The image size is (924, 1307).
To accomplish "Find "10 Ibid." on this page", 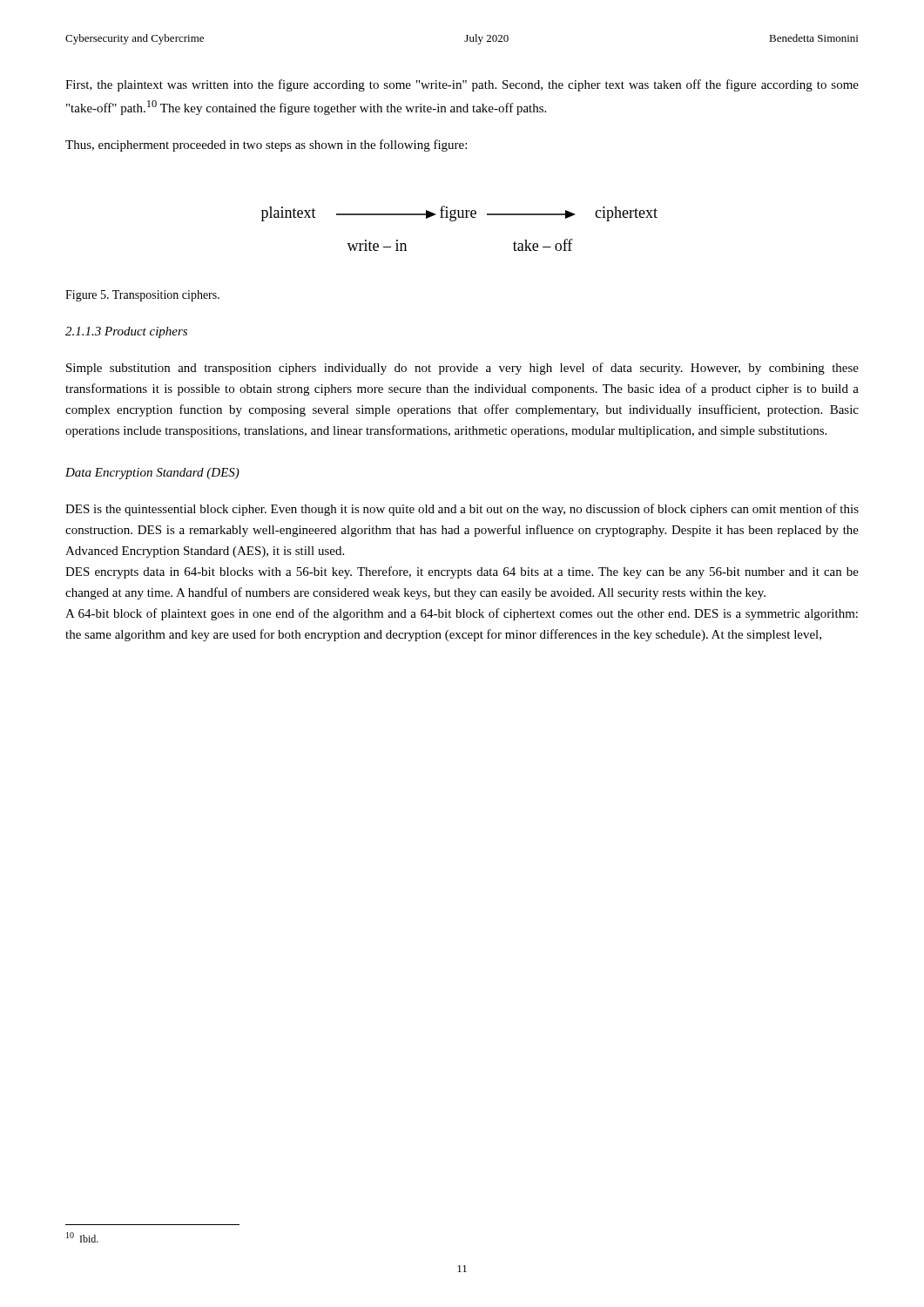I will [82, 1238].
